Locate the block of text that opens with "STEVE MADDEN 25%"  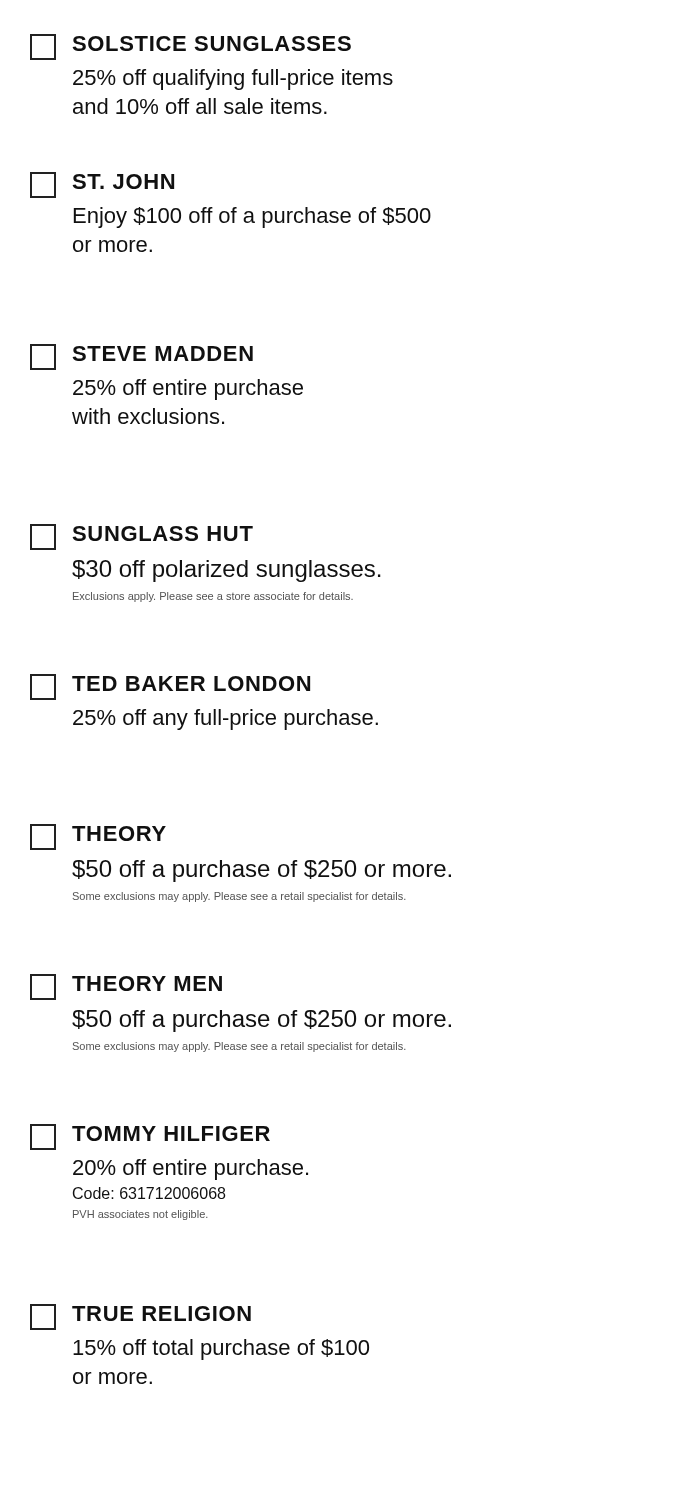(x=142, y=357)
